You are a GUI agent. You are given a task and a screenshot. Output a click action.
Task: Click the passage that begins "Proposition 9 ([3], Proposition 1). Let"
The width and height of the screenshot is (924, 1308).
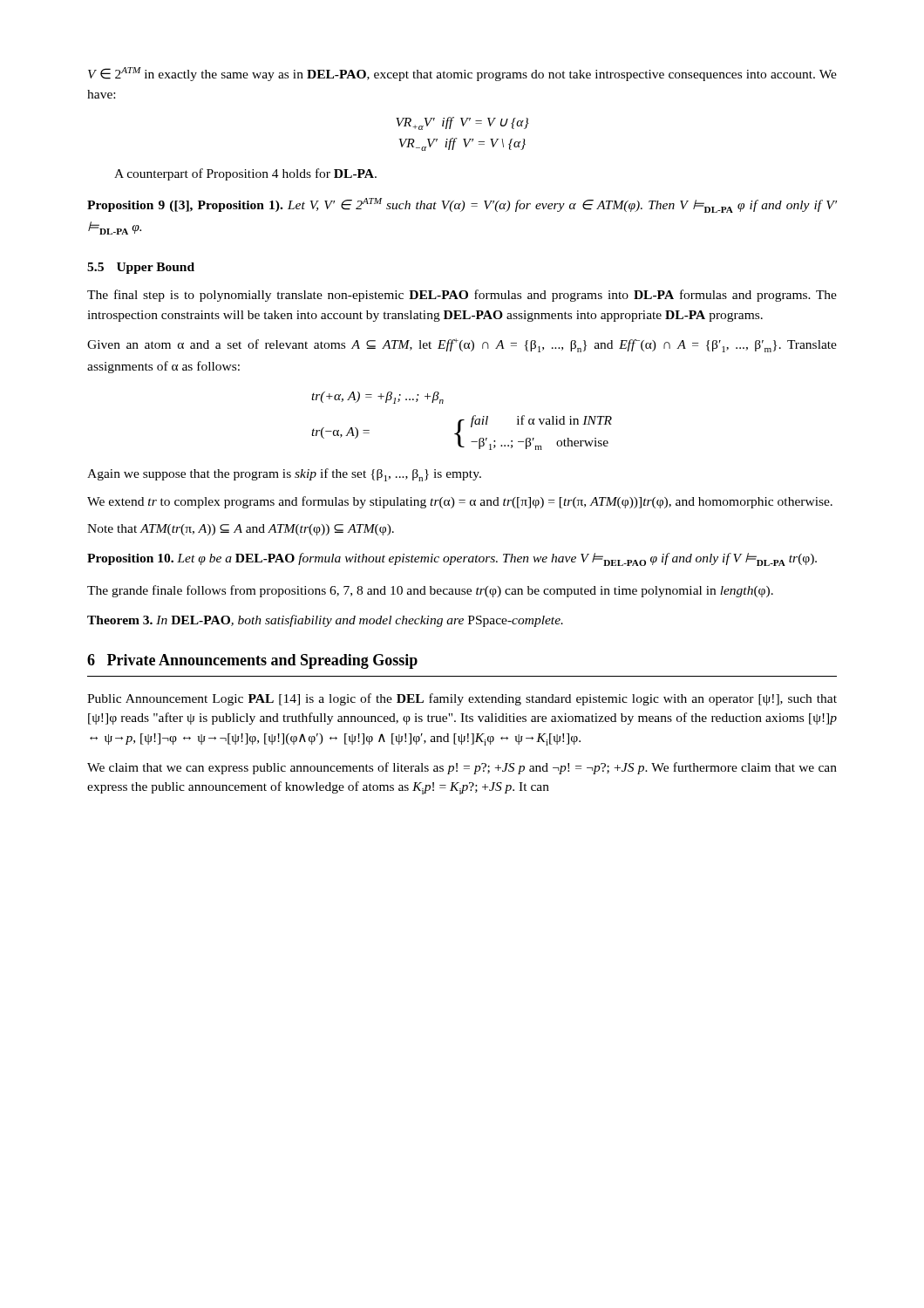(x=462, y=216)
